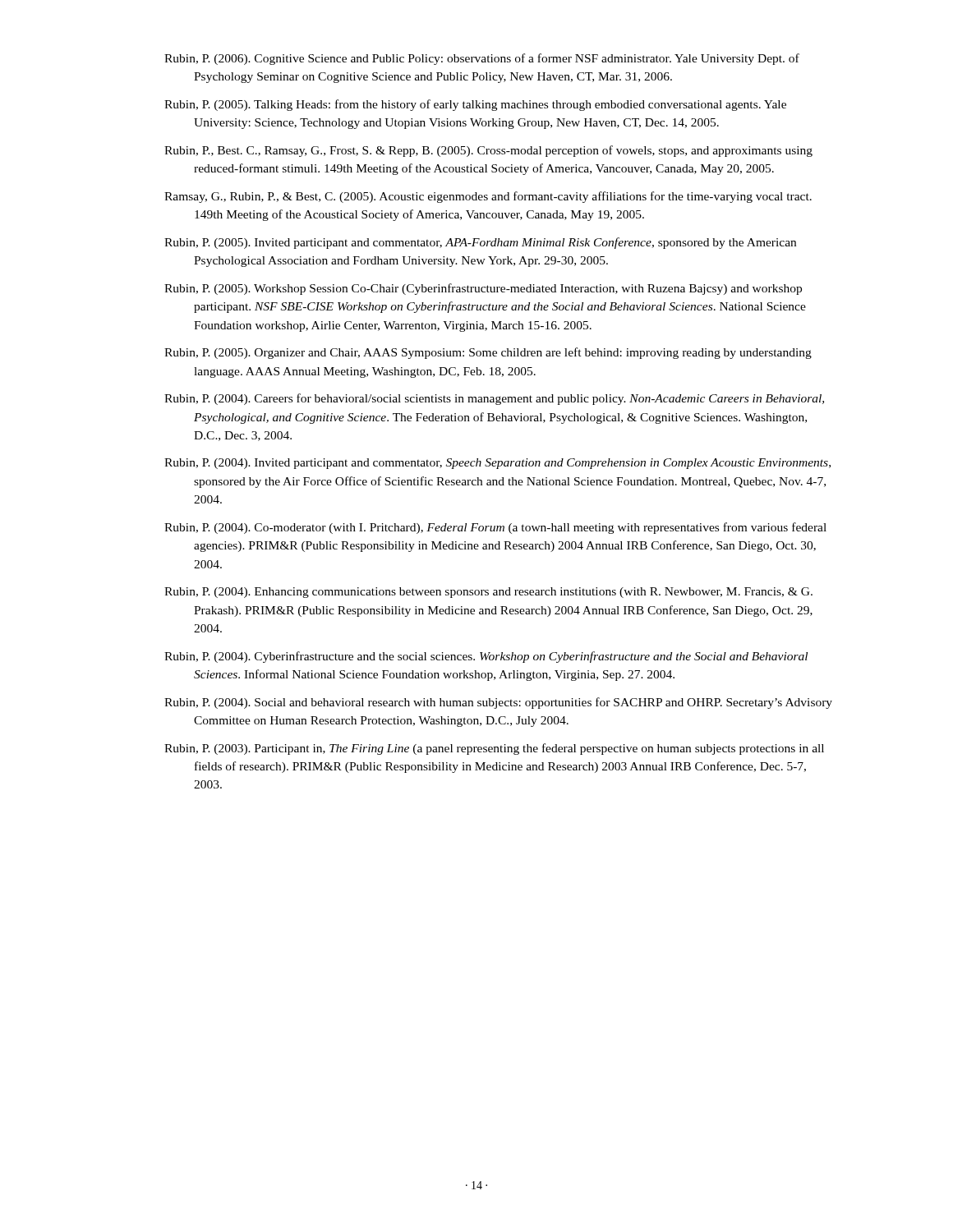Locate the block of text that opens with "Rubin, P. (2004). Invited participant and"
Image resolution: width=953 pixels, height=1232 pixels.
pos(498,481)
